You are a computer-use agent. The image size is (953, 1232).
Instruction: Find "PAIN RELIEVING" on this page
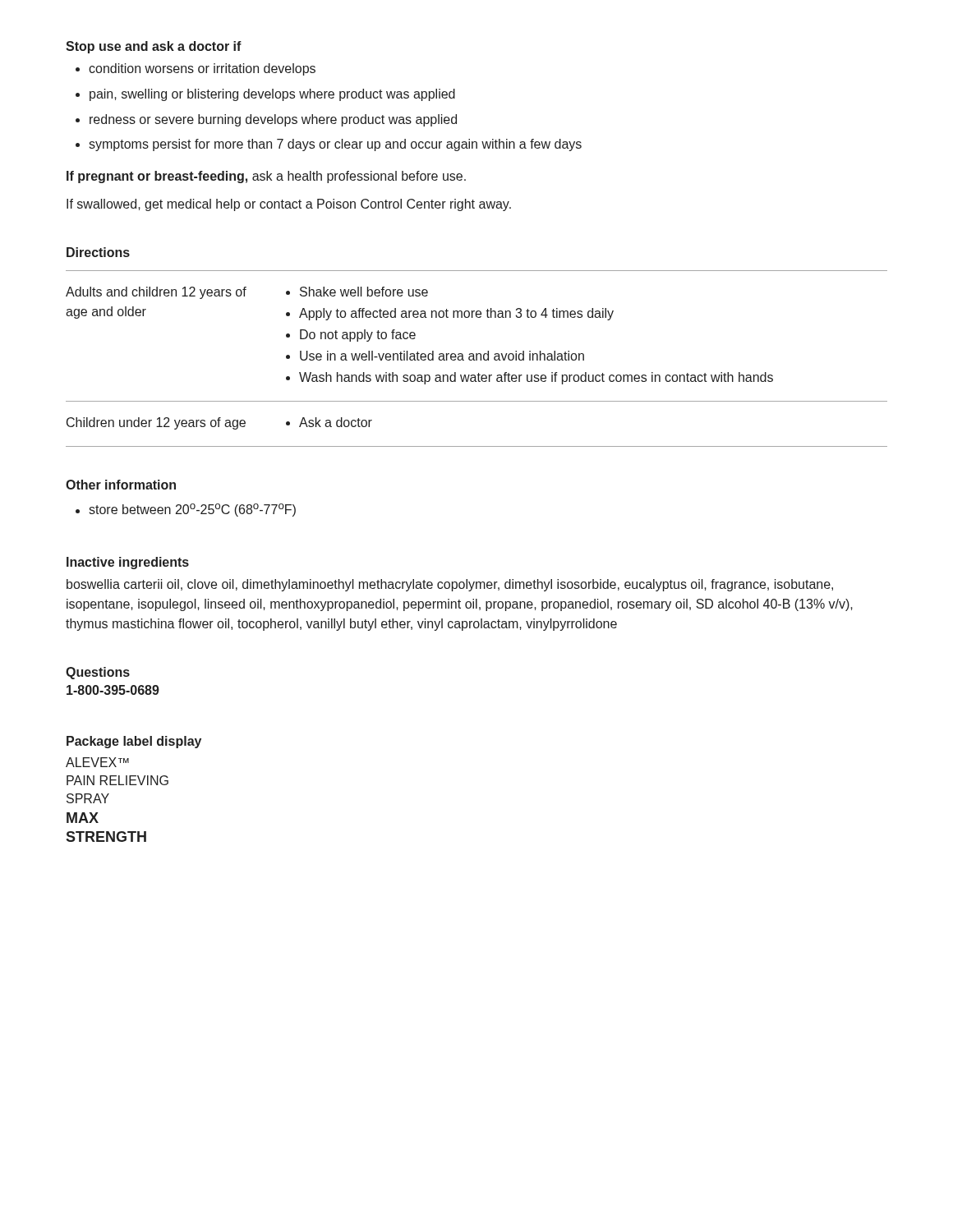[x=118, y=781]
